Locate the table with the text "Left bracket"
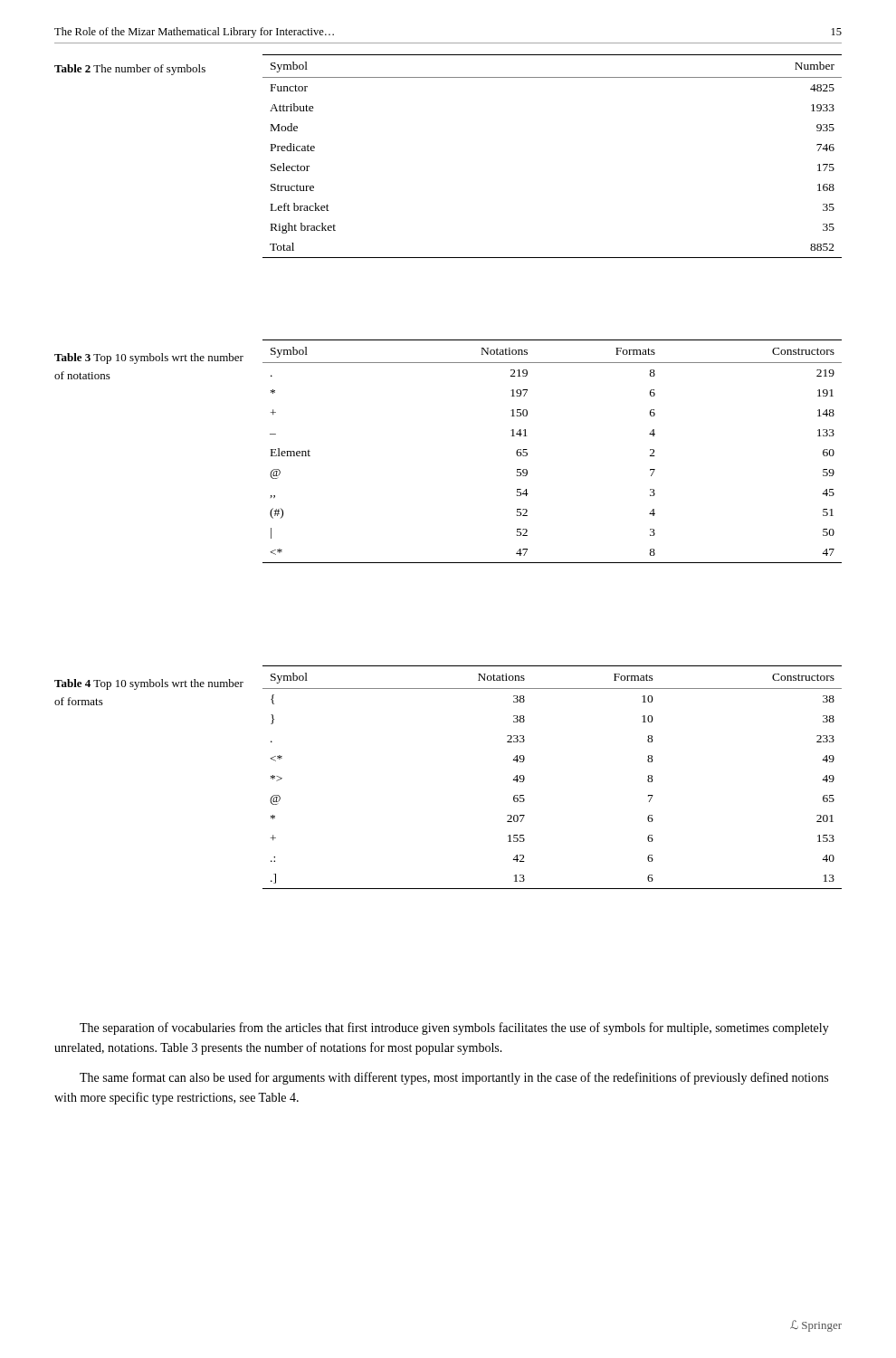The image size is (896, 1358). 552,156
